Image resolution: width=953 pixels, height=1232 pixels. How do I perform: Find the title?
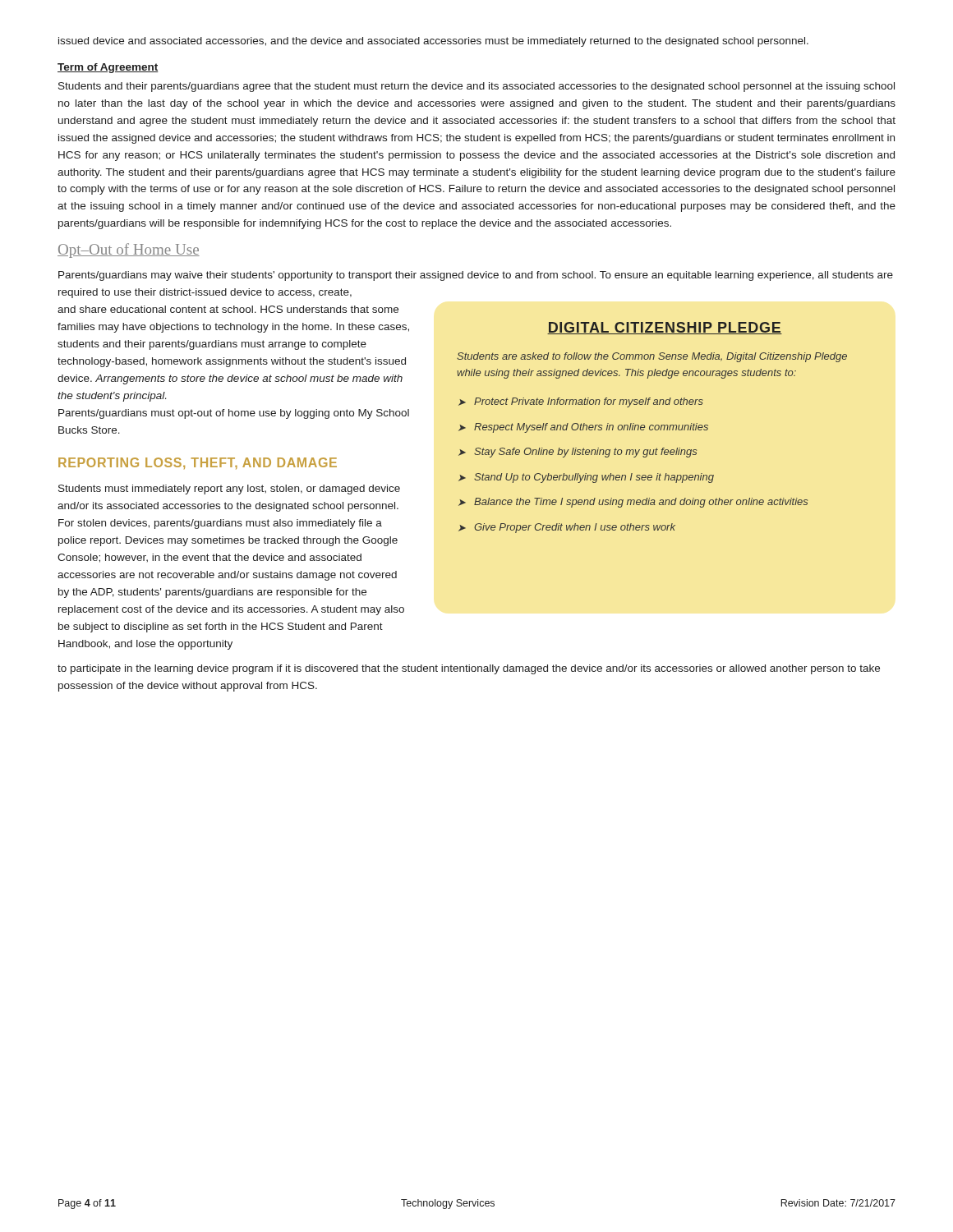665,328
